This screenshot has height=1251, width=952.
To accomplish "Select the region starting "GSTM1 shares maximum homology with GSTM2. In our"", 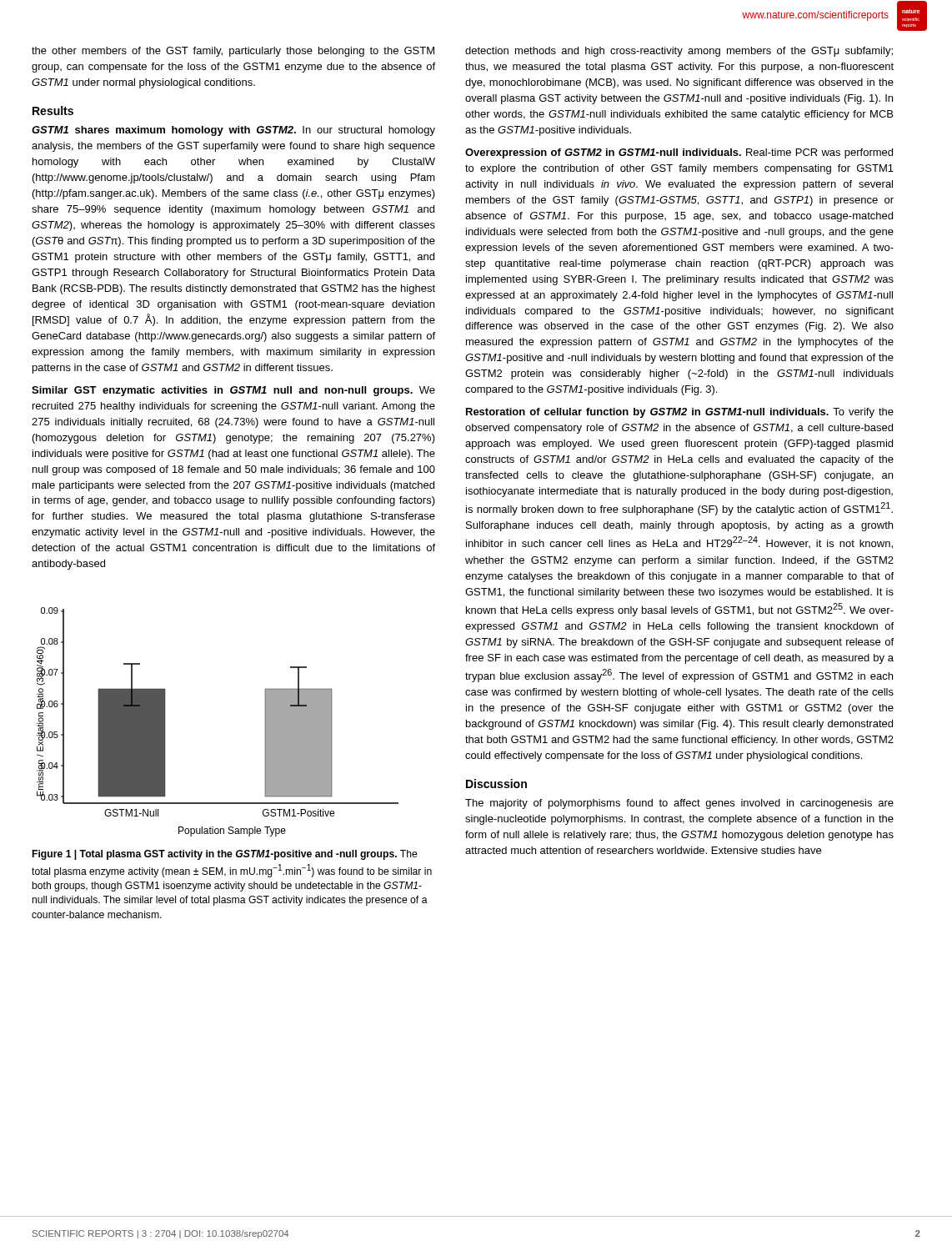I will pos(233,249).
